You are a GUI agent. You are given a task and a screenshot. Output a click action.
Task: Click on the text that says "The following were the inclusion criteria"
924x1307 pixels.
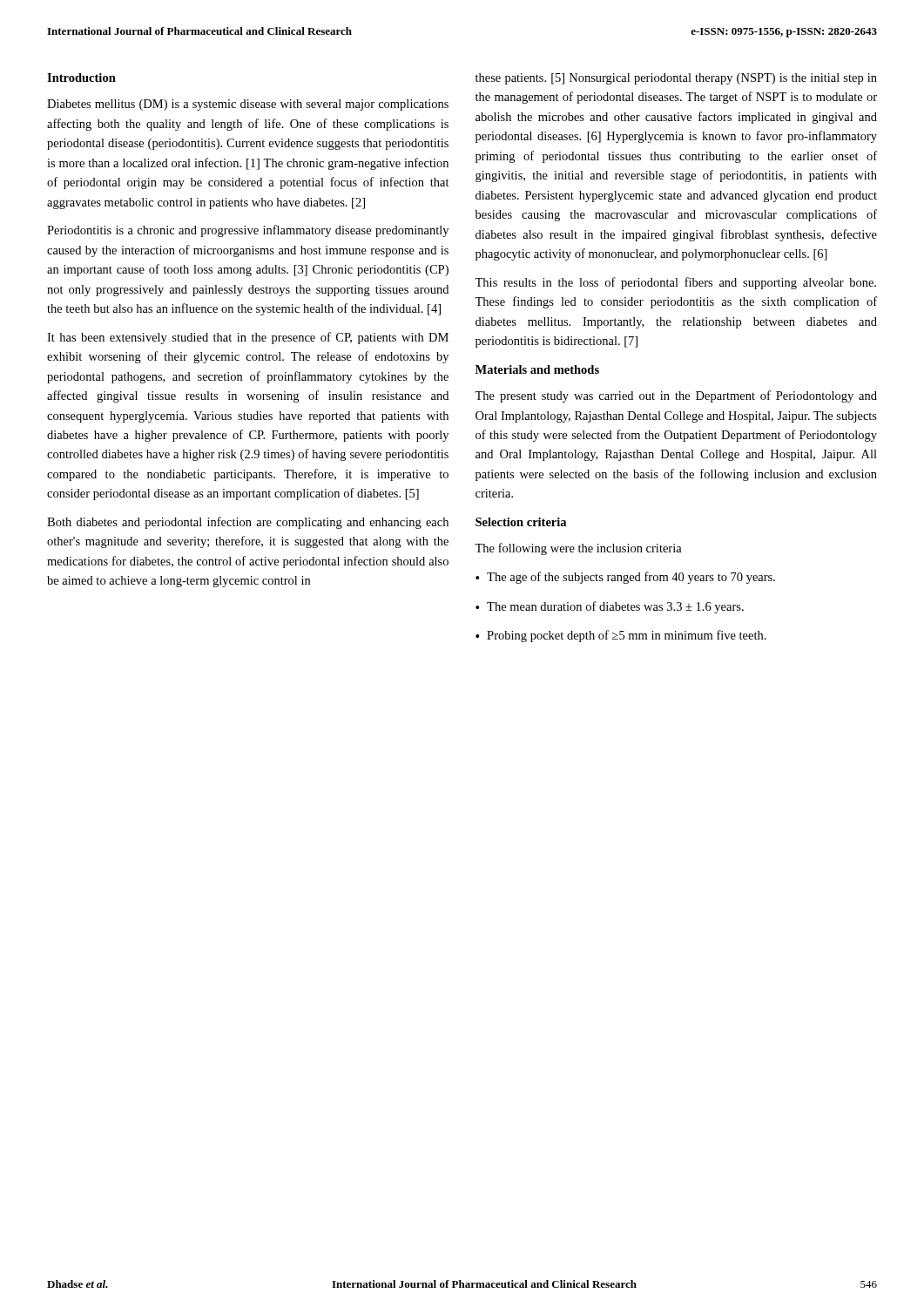click(x=578, y=548)
